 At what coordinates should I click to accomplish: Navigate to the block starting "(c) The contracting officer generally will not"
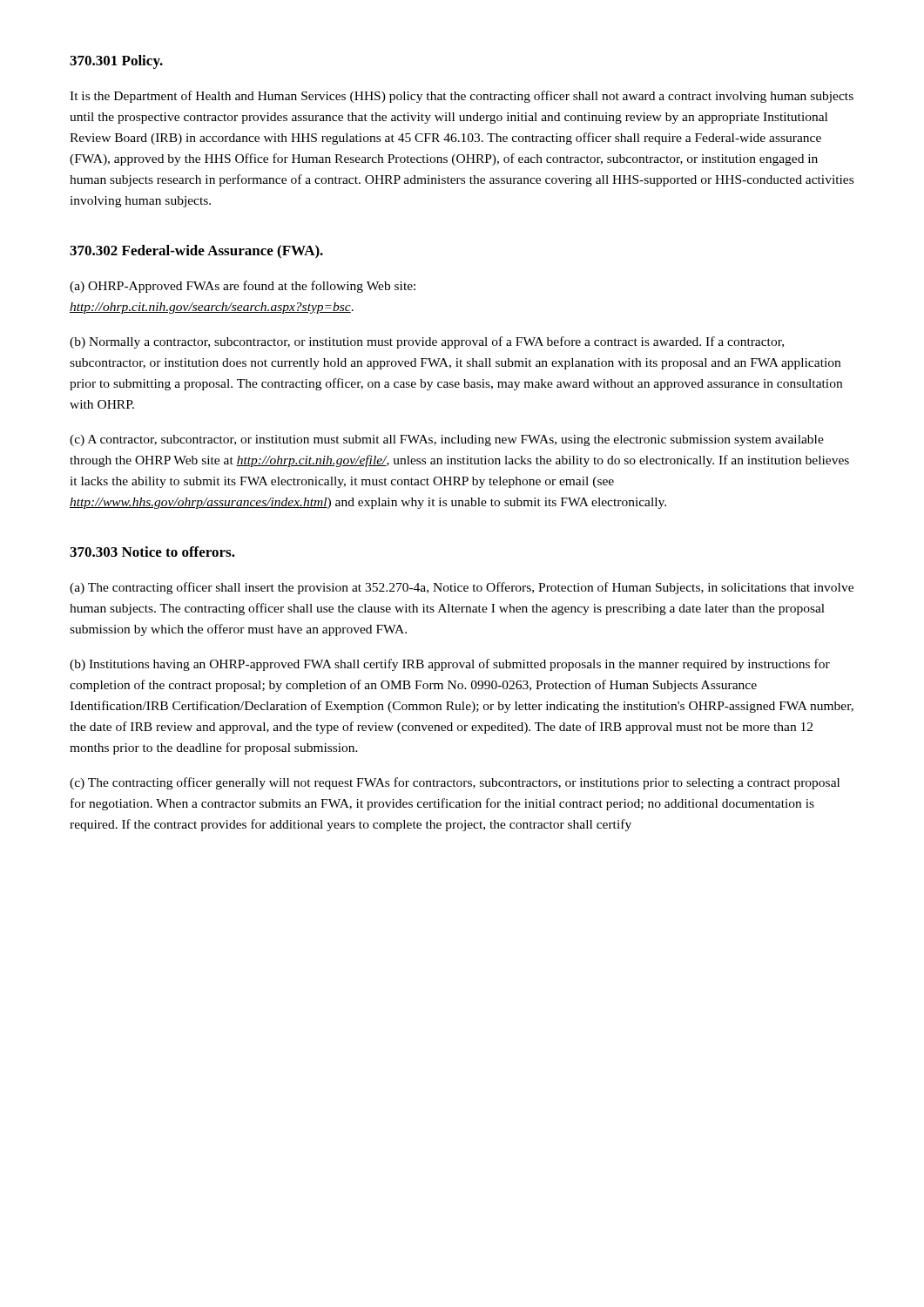455,803
